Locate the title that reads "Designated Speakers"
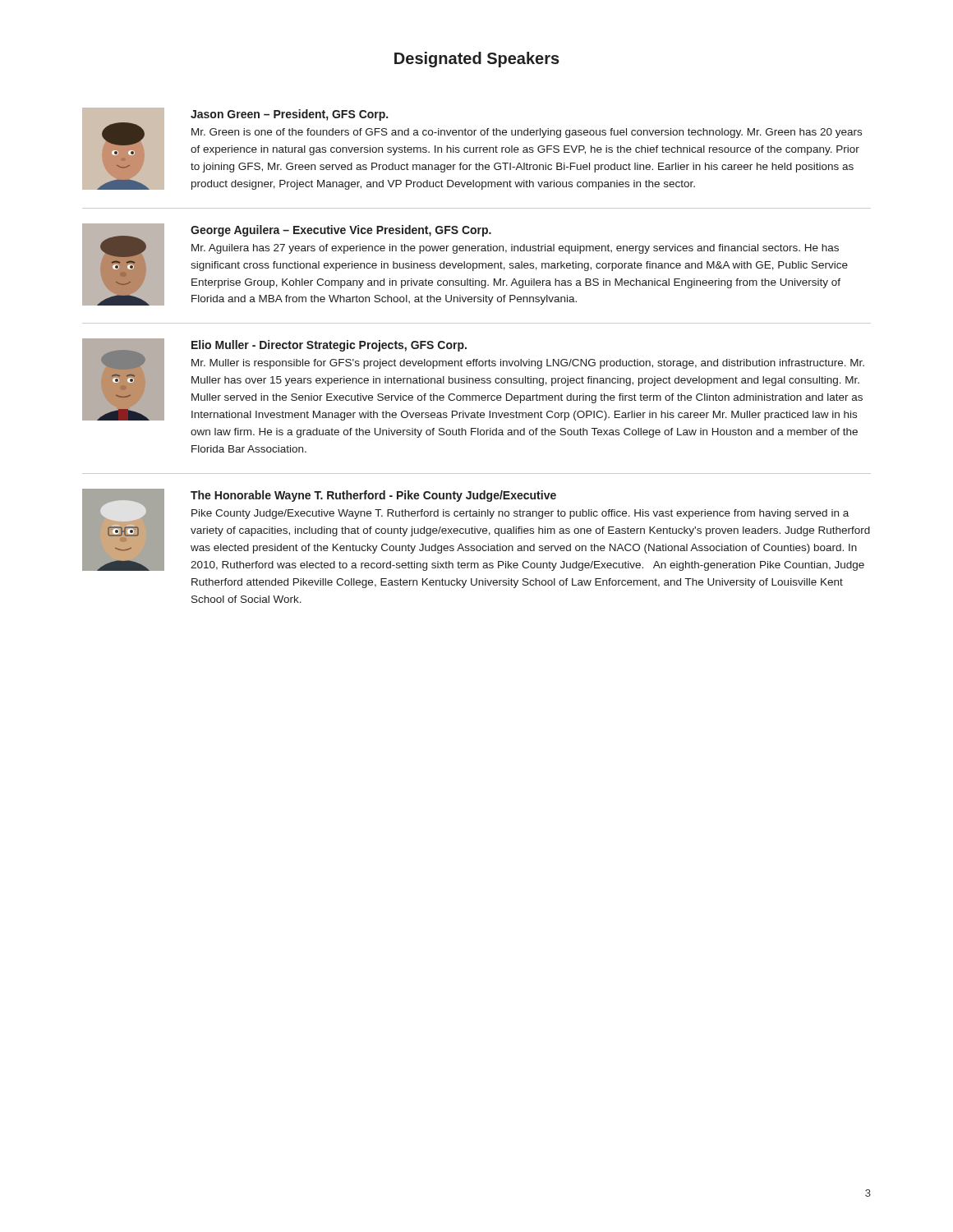953x1232 pixels. click(476, 59)
